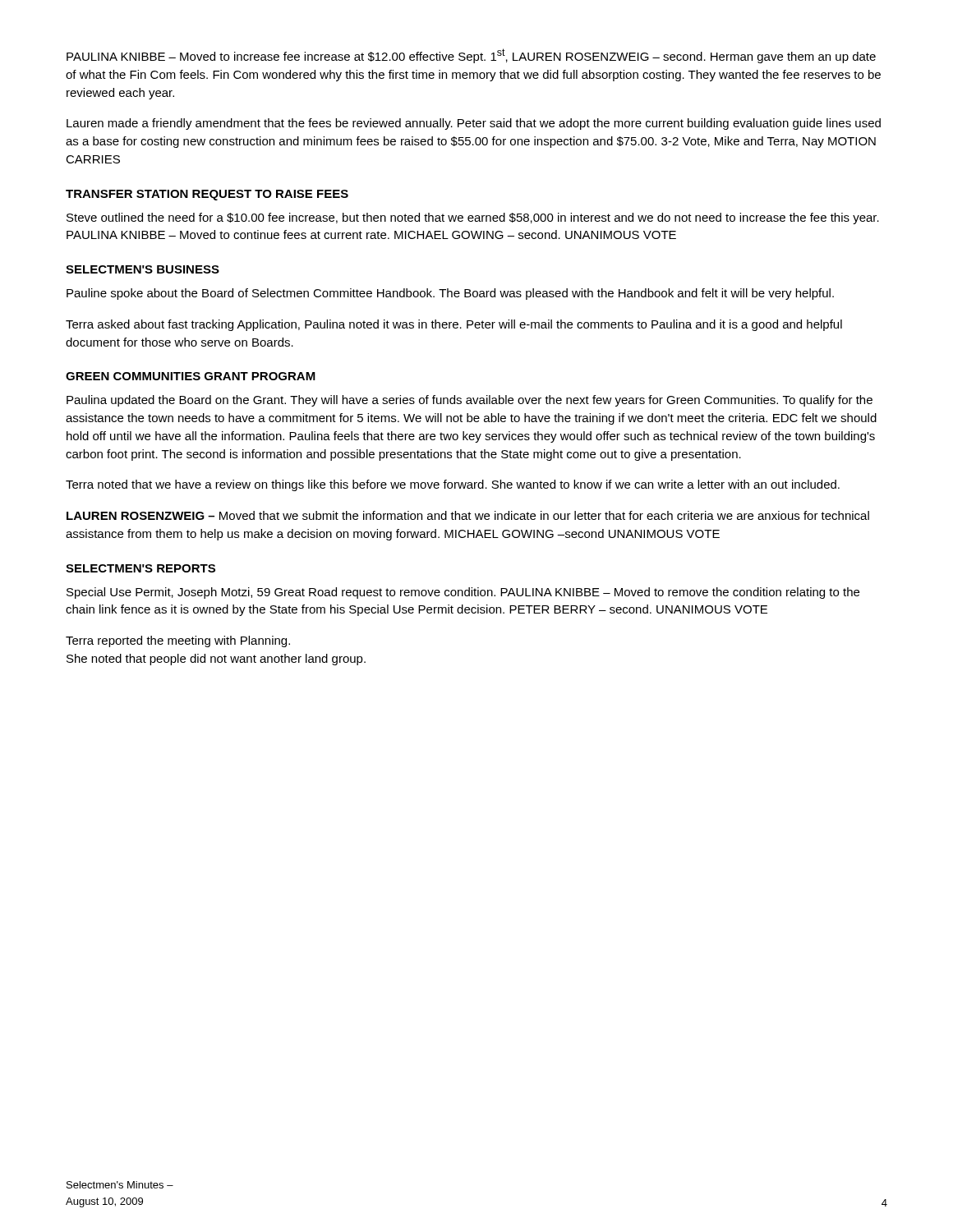Find the block on this page that starts "Terra asked about fast tracking Application, Paulina"
953x1232 pixels.
click(x=454, y=333)
